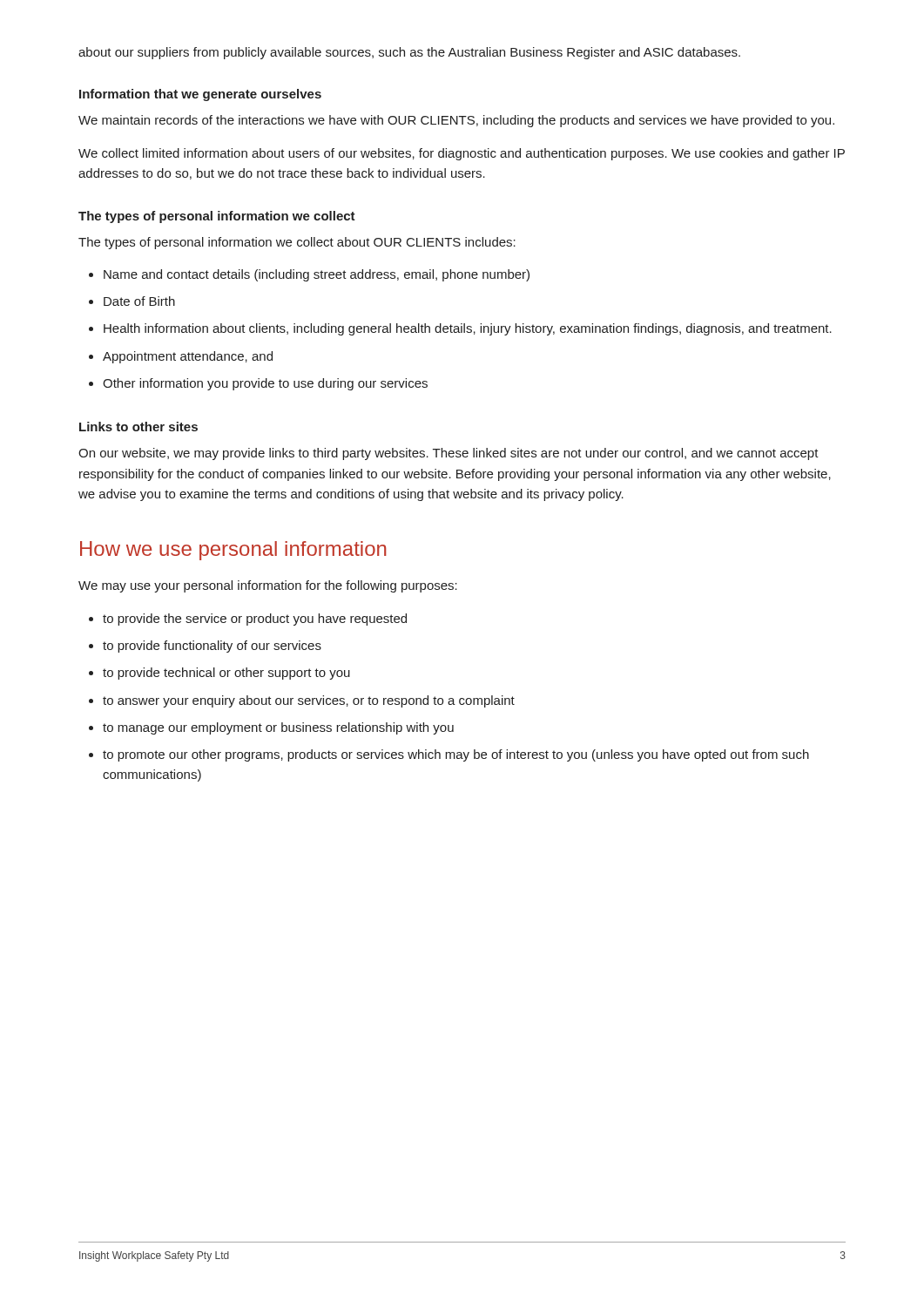This screenshot has width=924, height=1307.
Task: Select the section header containing "The types of personal information"
Action: [x=217, y=215]
